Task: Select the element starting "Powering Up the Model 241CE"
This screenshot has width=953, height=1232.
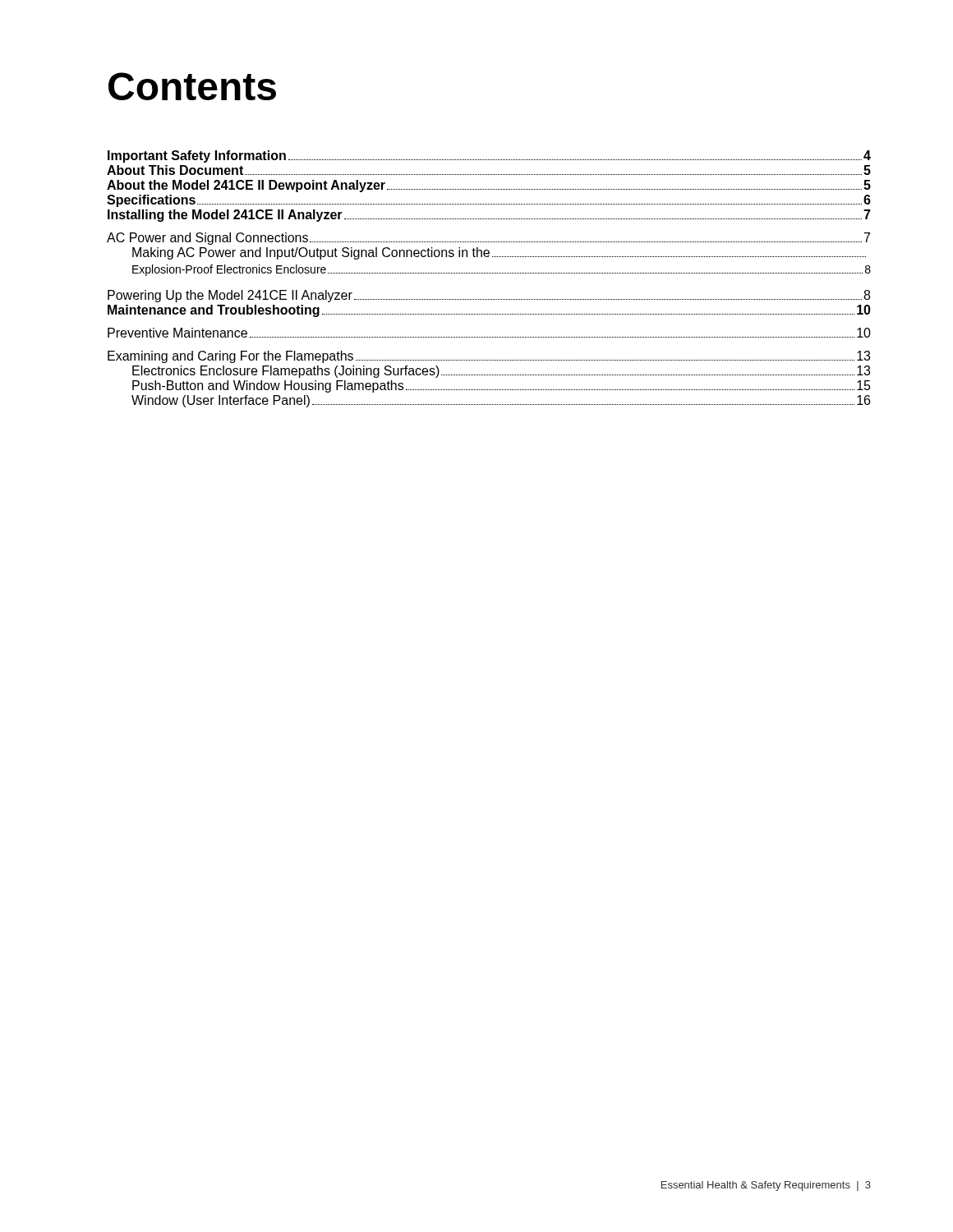Action: tap(489, 295)
